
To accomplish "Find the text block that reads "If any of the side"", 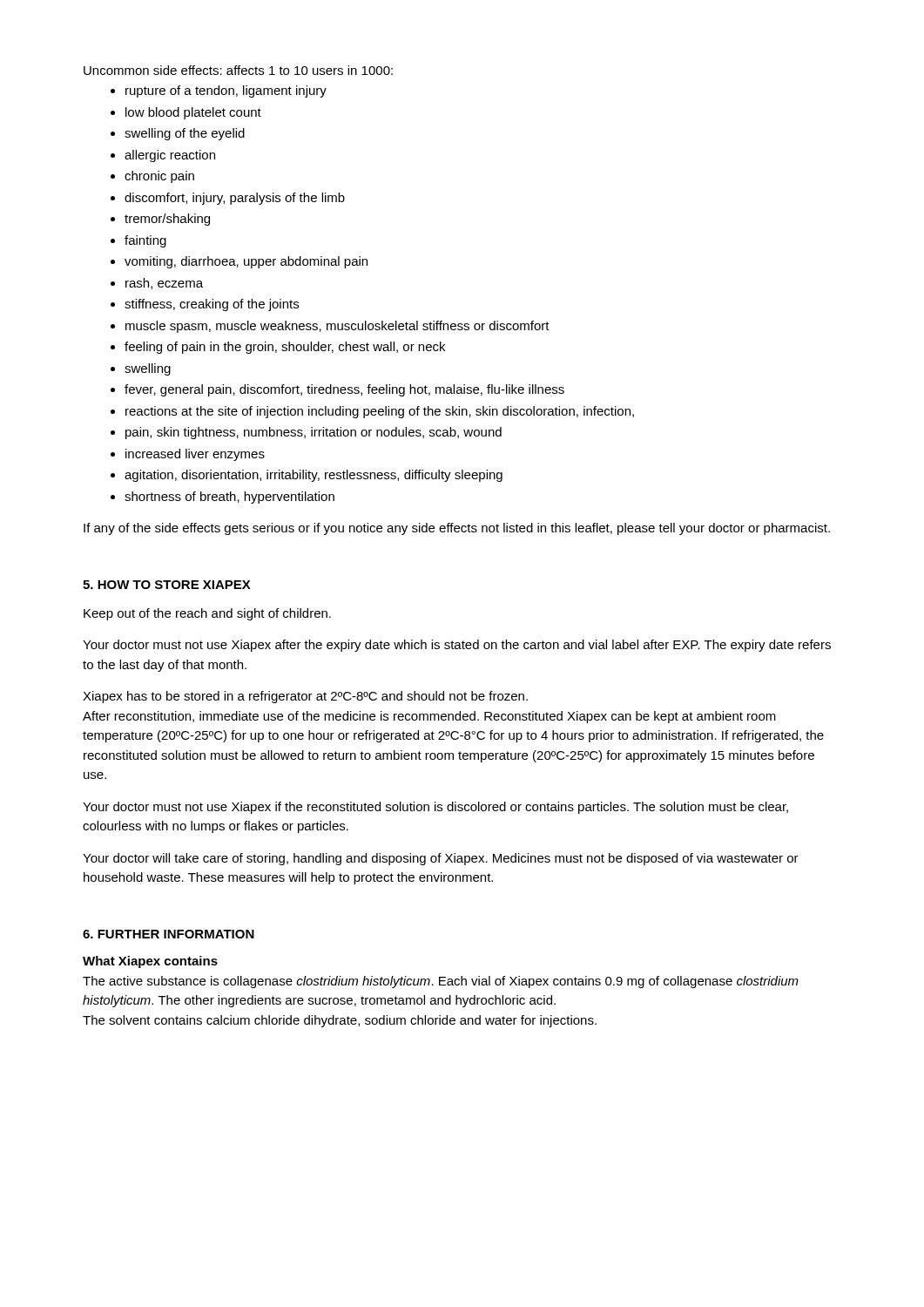I will pyautogui.click(x=457, y=528).
